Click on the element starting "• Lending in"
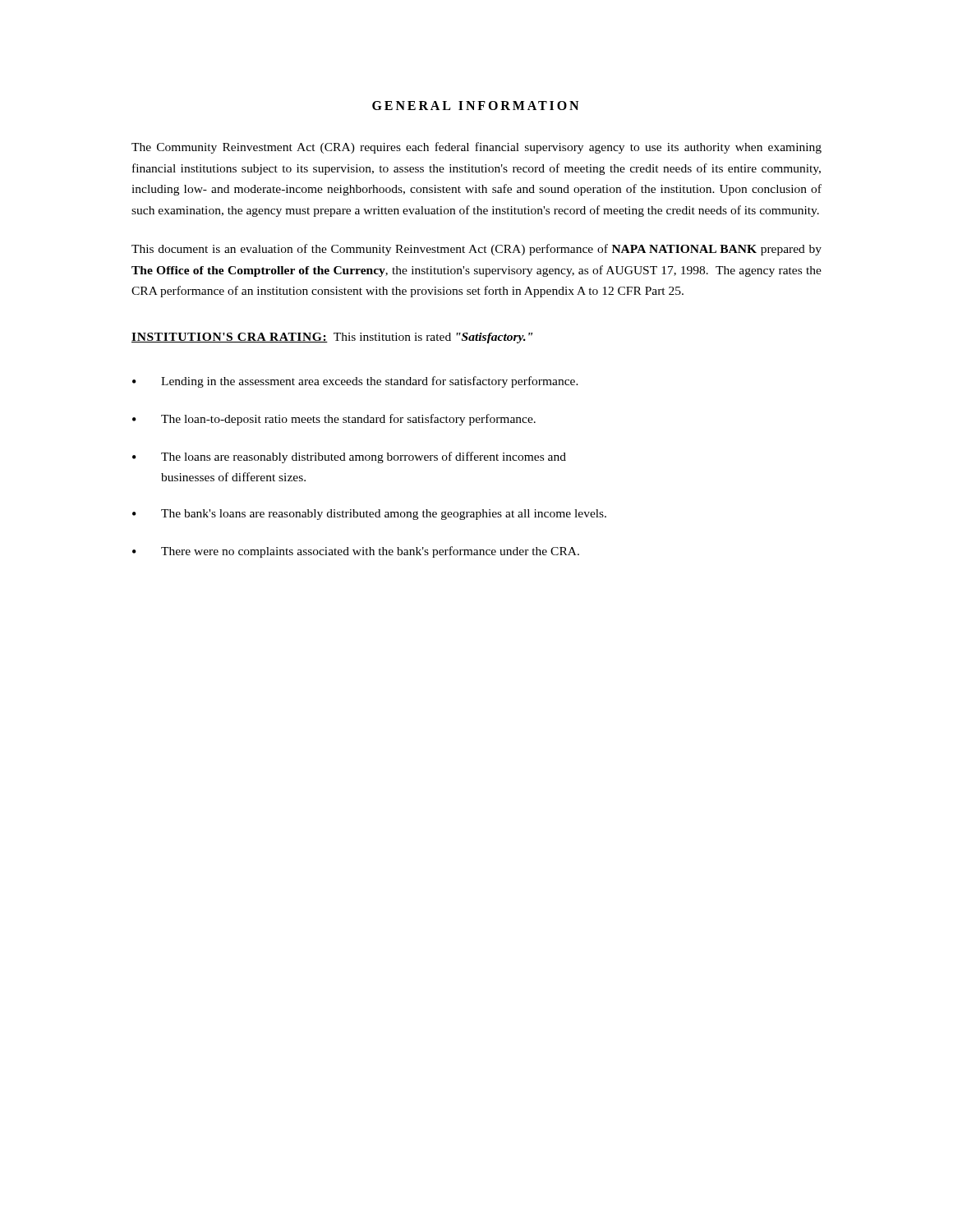 point(476,381)
